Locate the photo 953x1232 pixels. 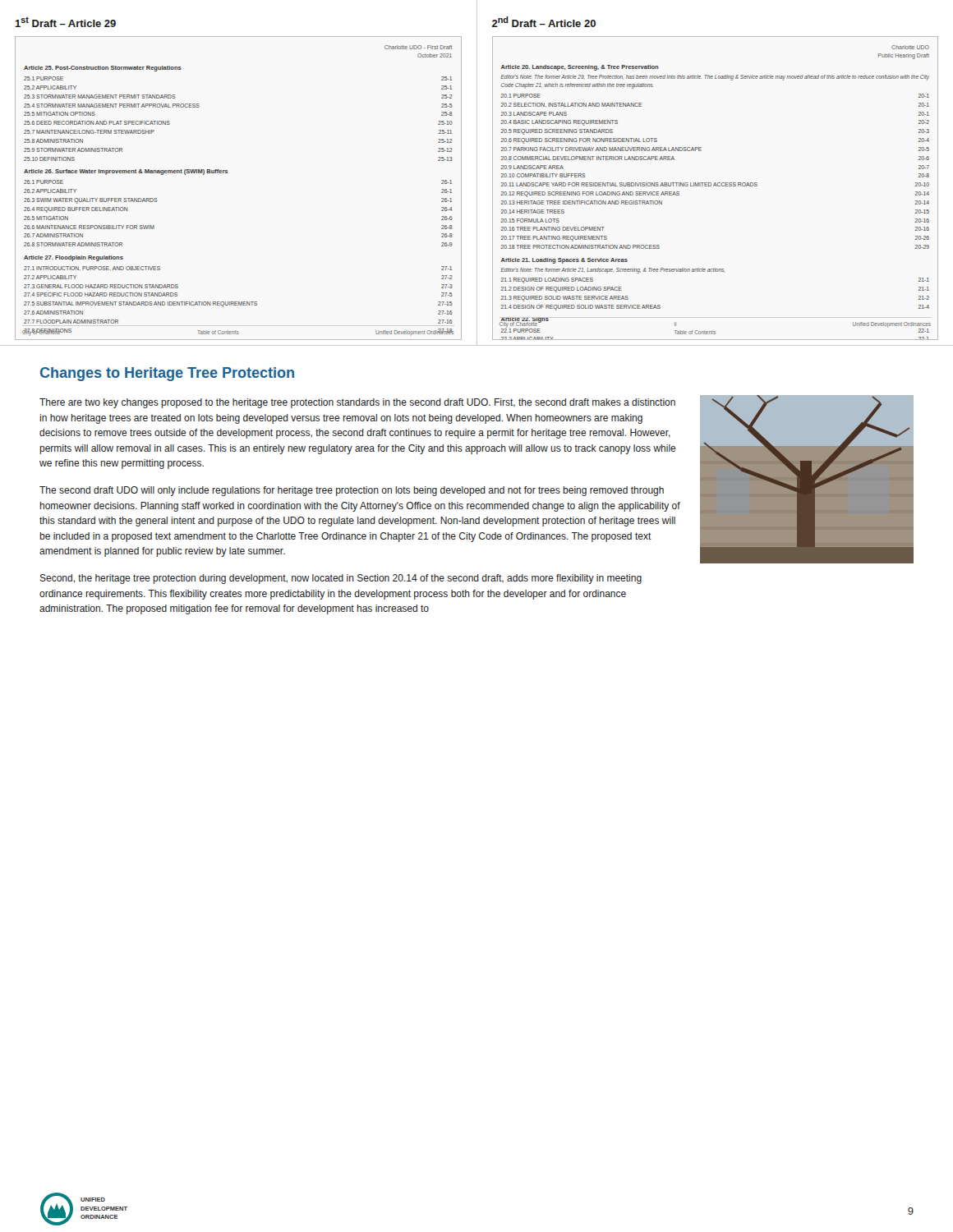pos(807,479)
